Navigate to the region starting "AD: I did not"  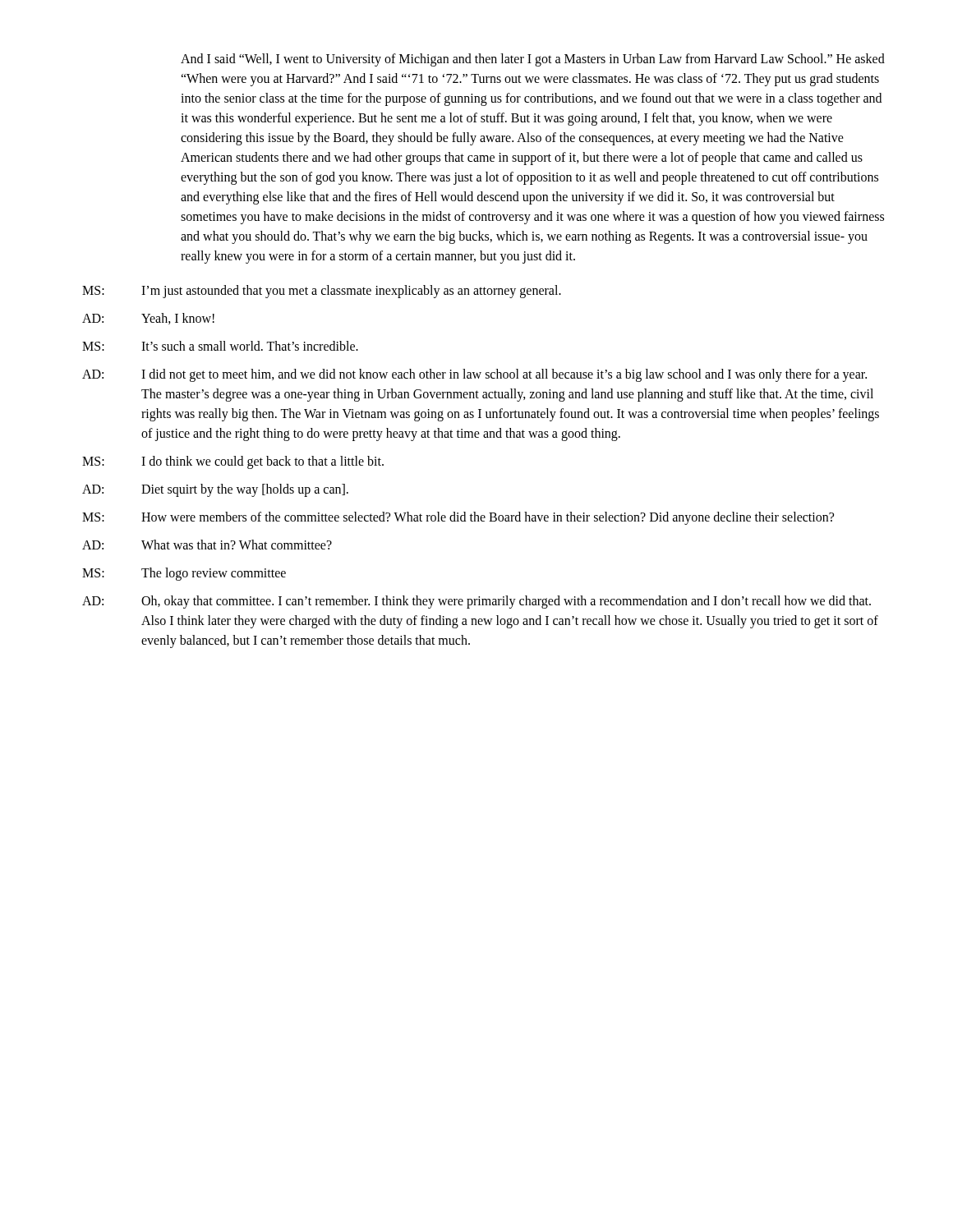[485, 404]
